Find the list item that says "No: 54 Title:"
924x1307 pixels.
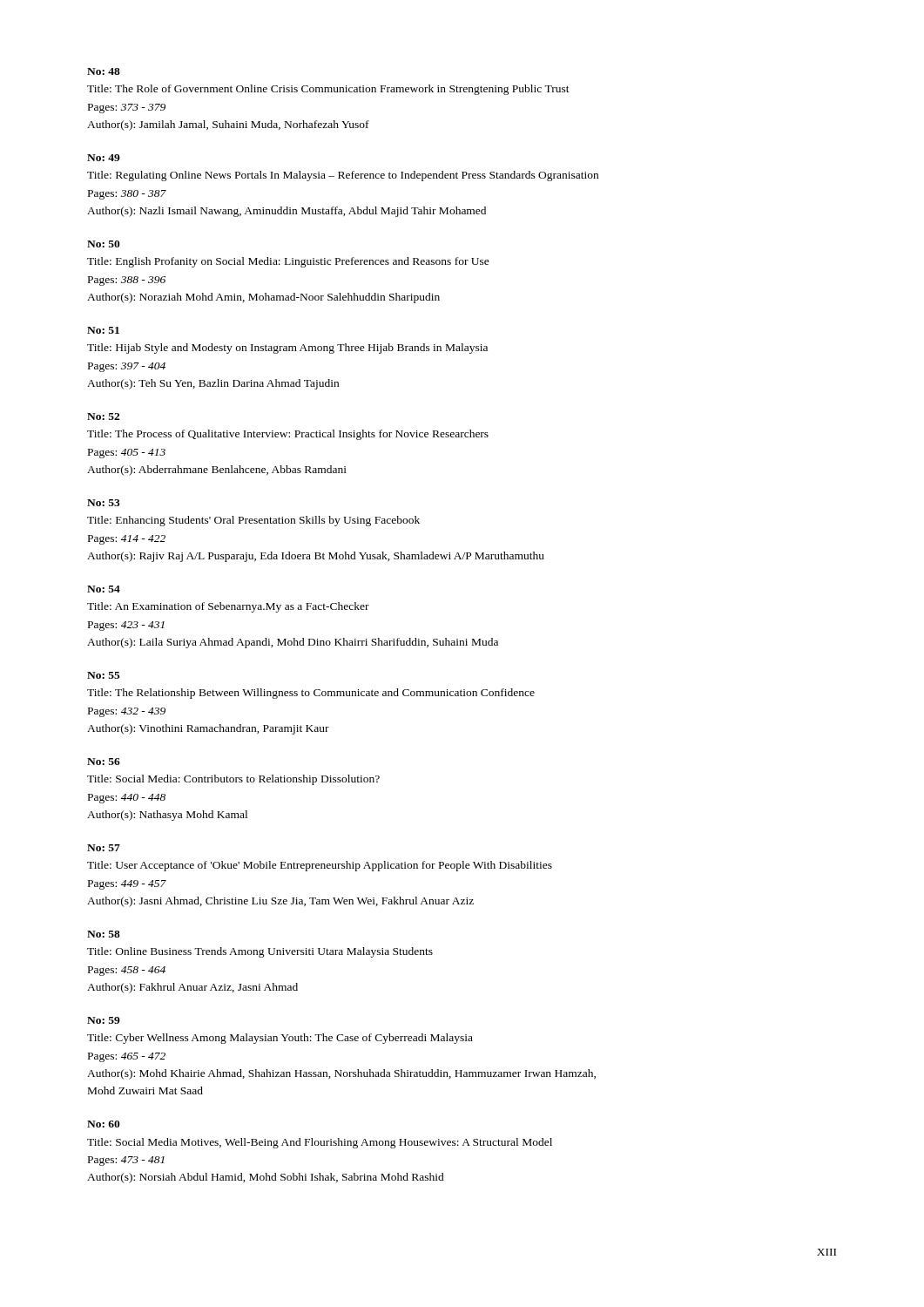click(x=104, y=589)
